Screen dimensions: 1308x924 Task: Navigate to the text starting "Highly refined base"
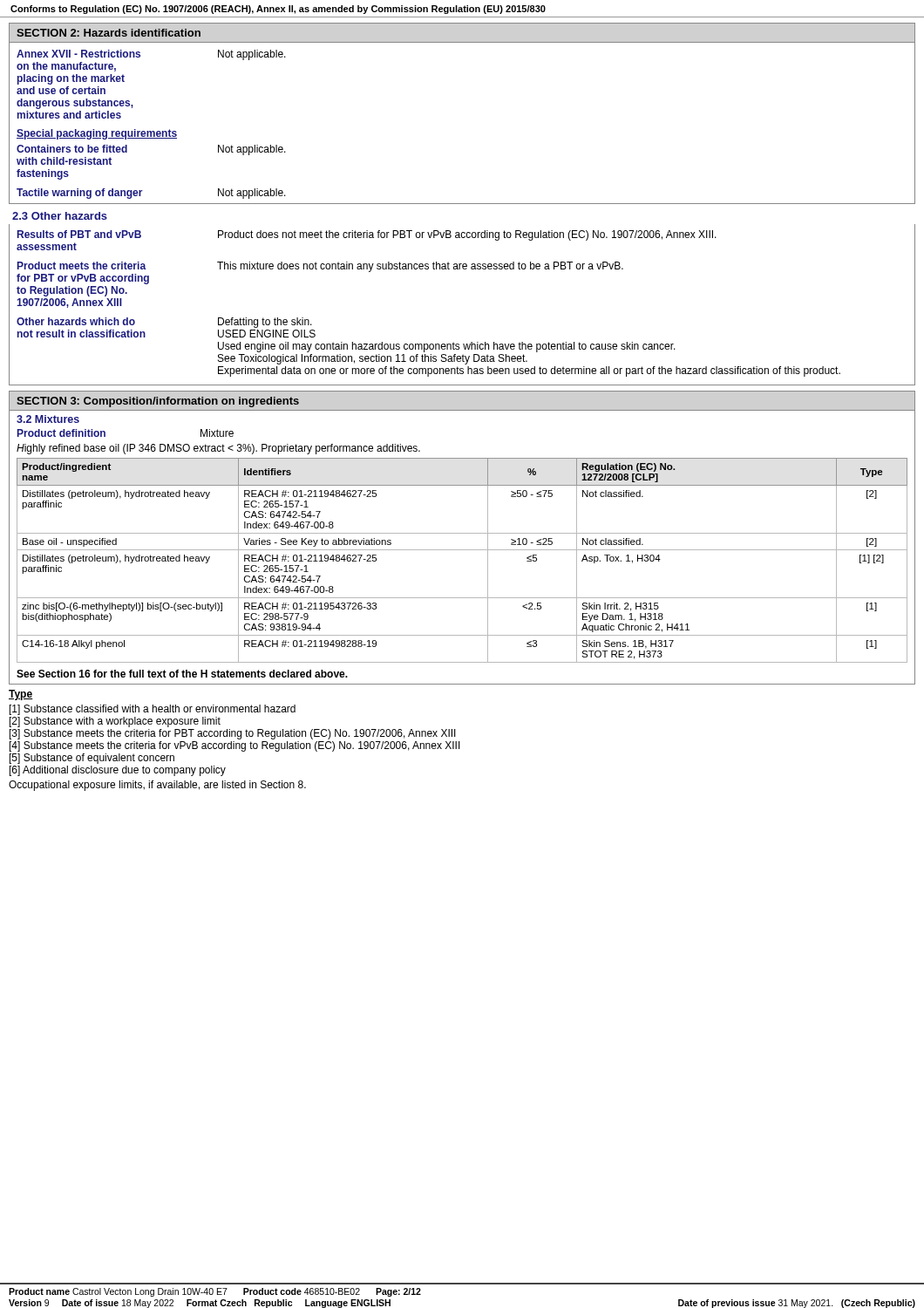219,448
